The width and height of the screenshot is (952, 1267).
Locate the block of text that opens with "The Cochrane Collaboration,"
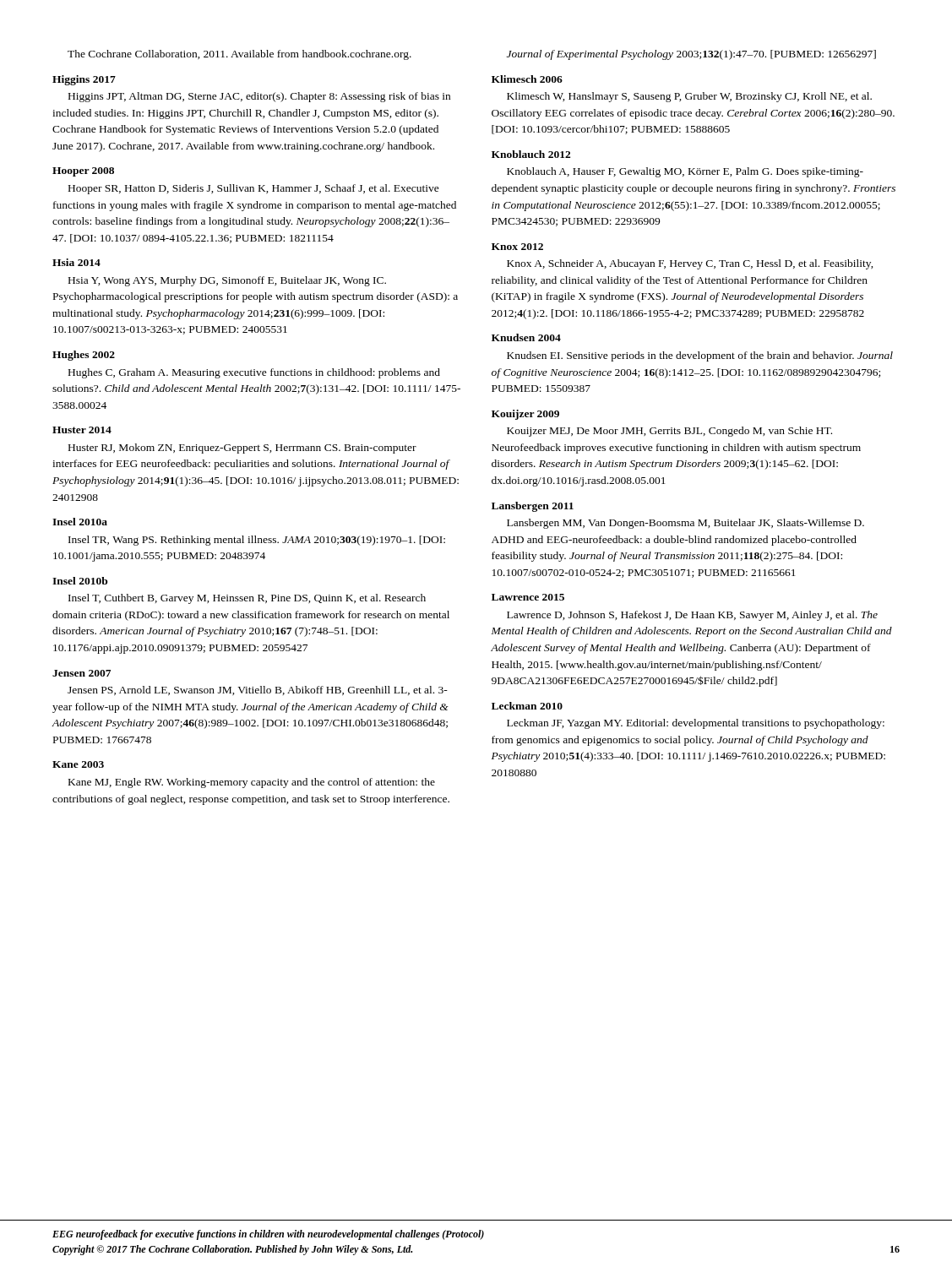257,54
